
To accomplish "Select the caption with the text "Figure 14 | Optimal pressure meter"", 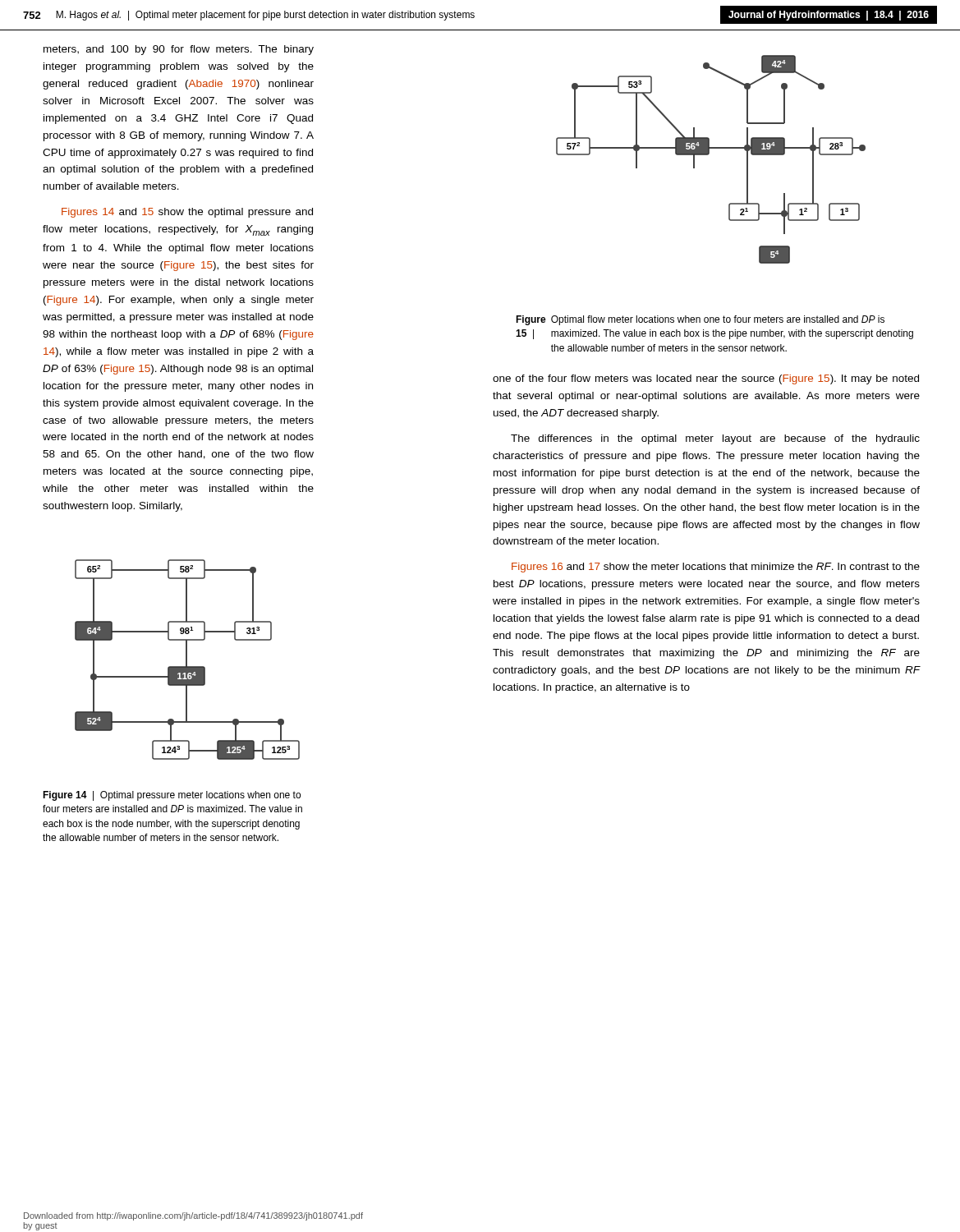I will click(x=173, y=817).
